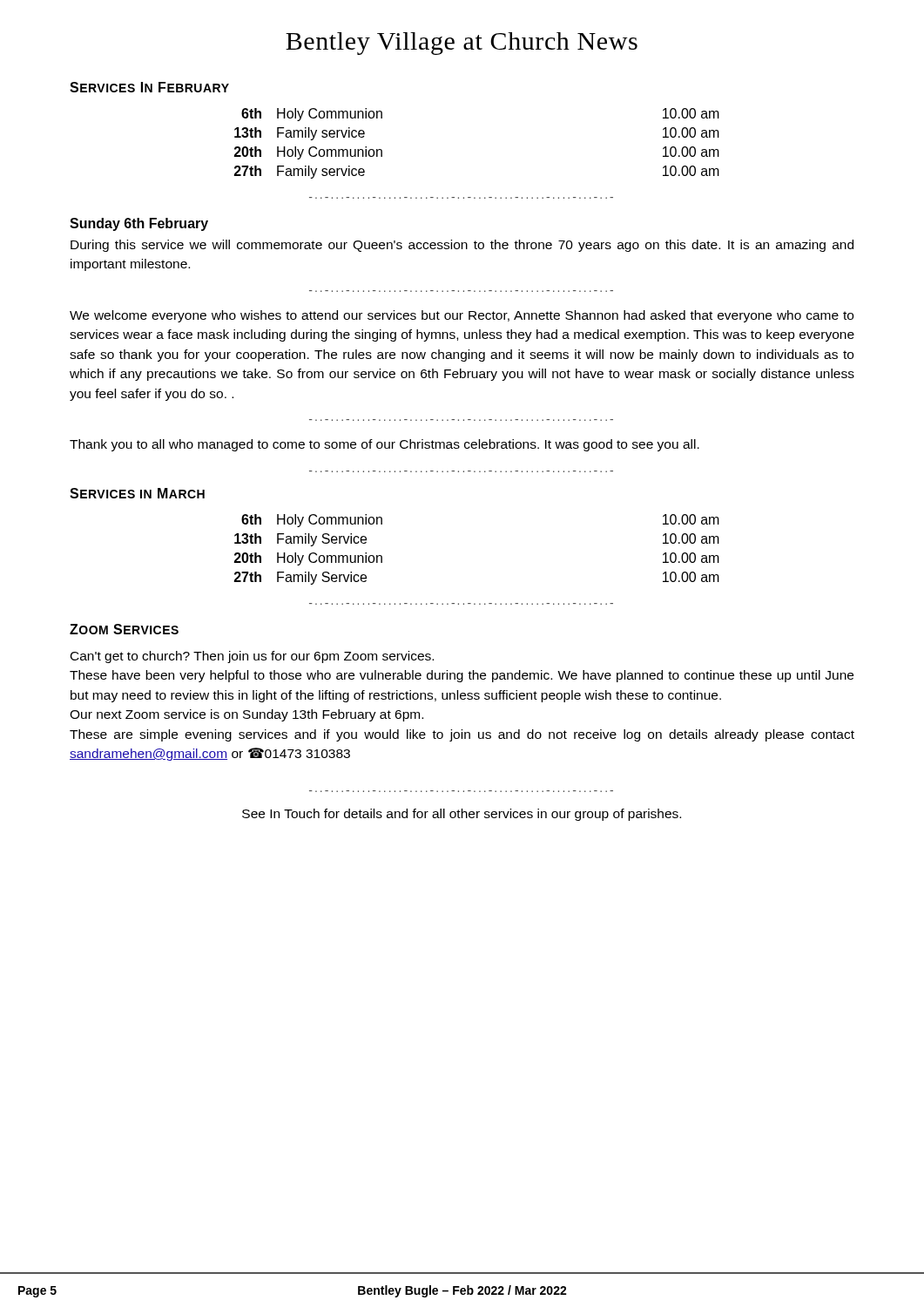
Task: Select the text block containing "Thank you to"
Action: point(385,444)
